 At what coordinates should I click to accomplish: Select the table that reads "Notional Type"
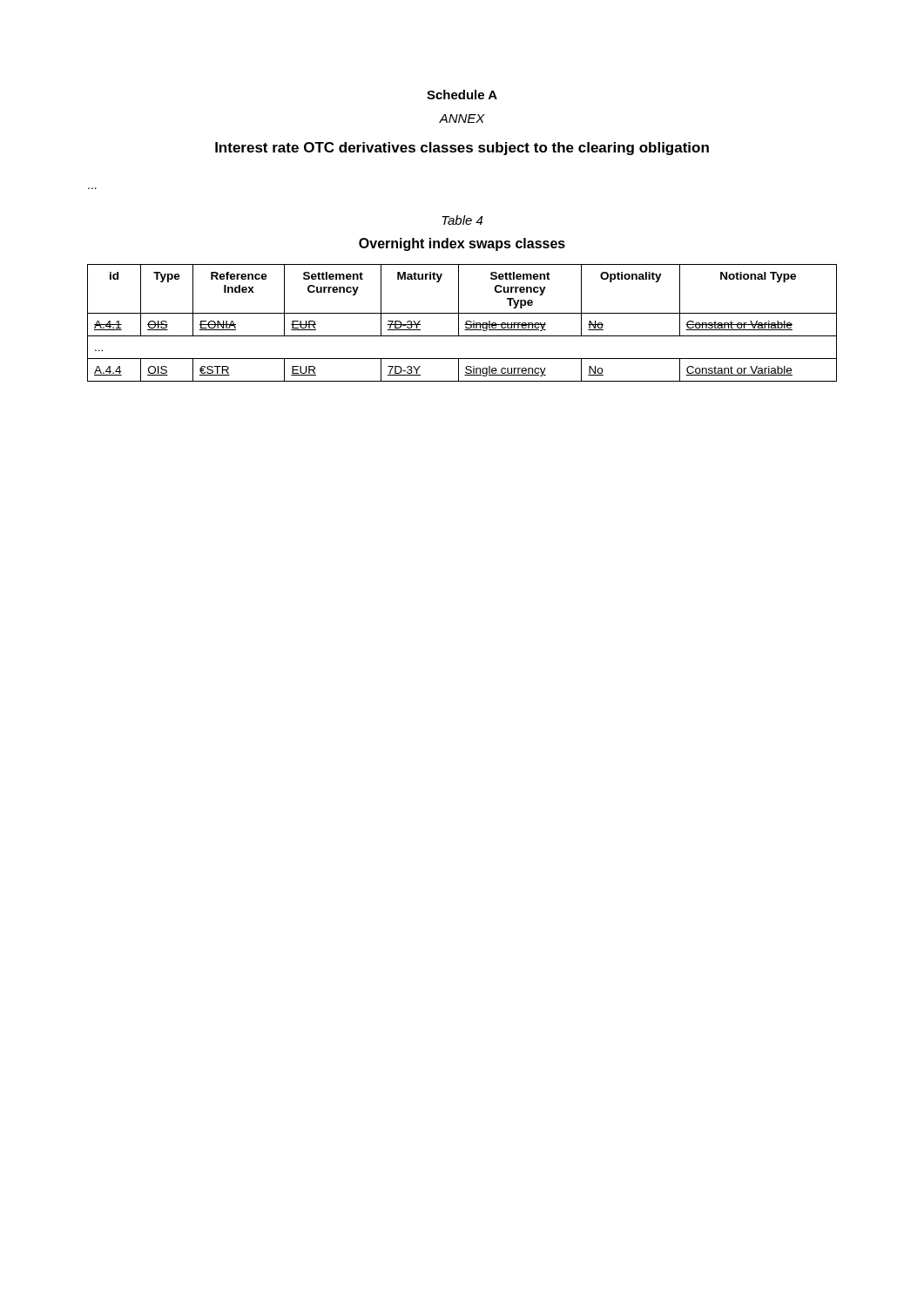pyautogui.click(x=462, y=323)
